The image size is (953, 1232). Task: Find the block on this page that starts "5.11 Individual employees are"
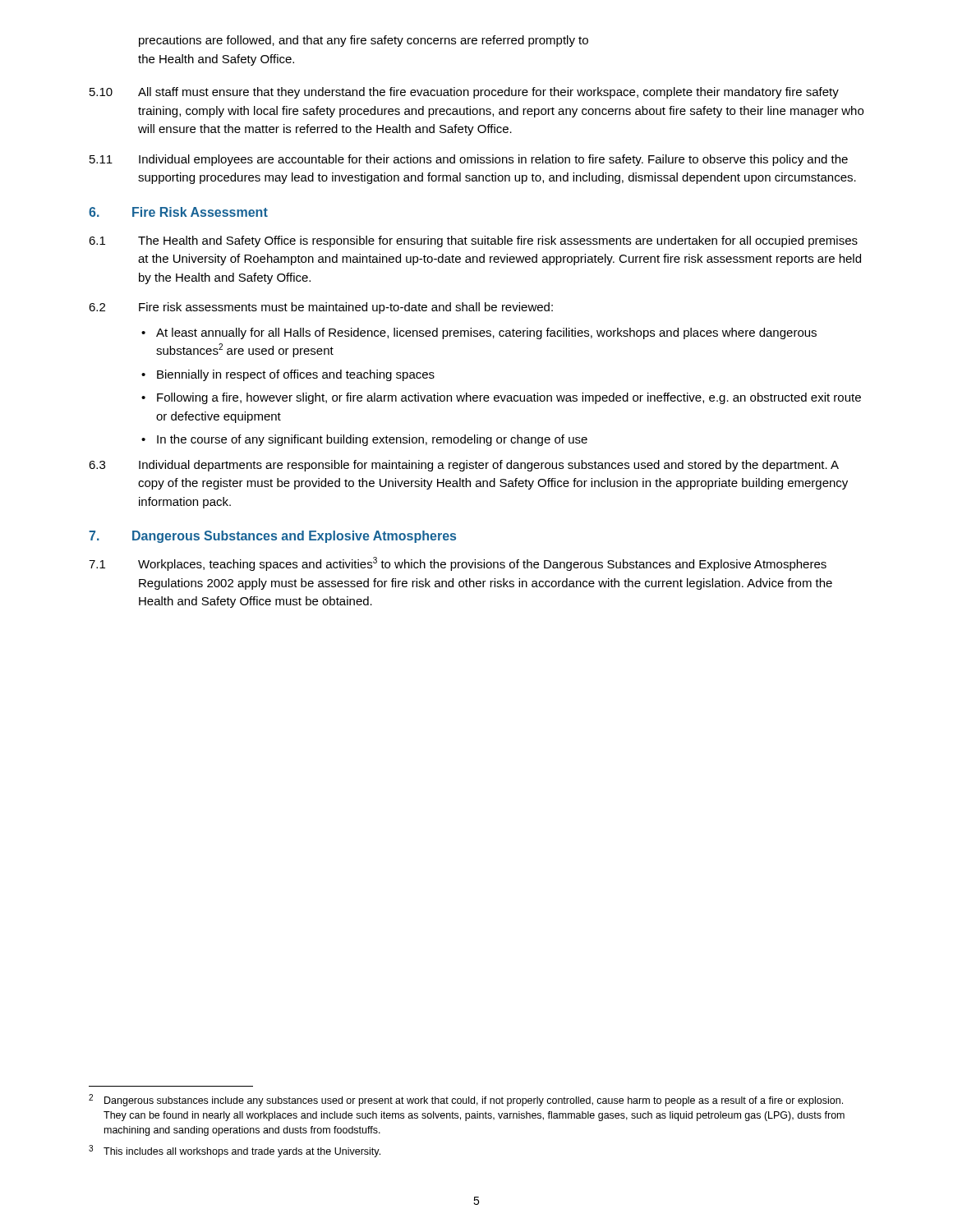(476, 168)
